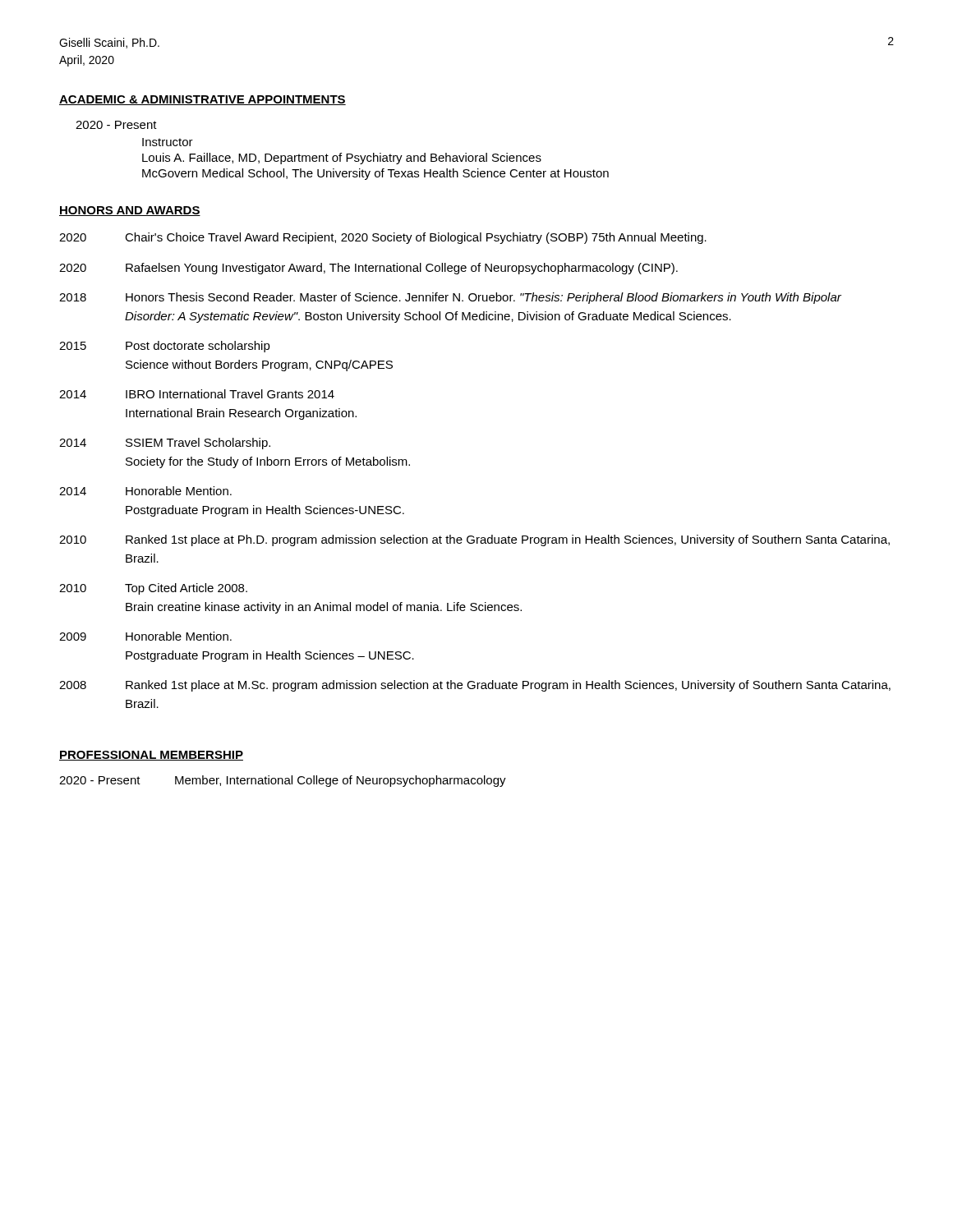Point to the text starting "2014 IBRO International Travel Grants 2014International Brain Research"

[197, 394]
